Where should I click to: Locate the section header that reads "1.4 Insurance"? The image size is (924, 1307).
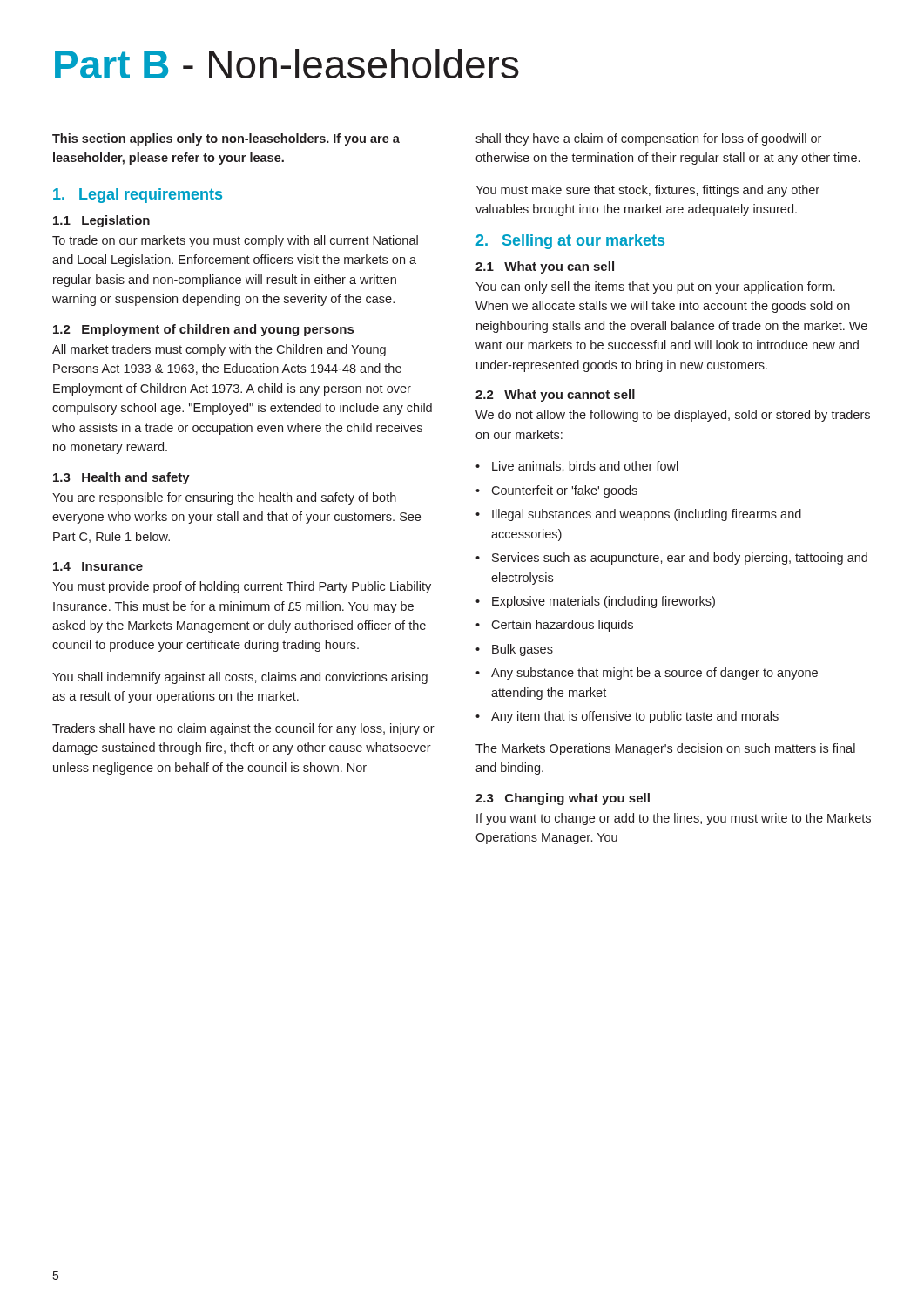point(98,566)
